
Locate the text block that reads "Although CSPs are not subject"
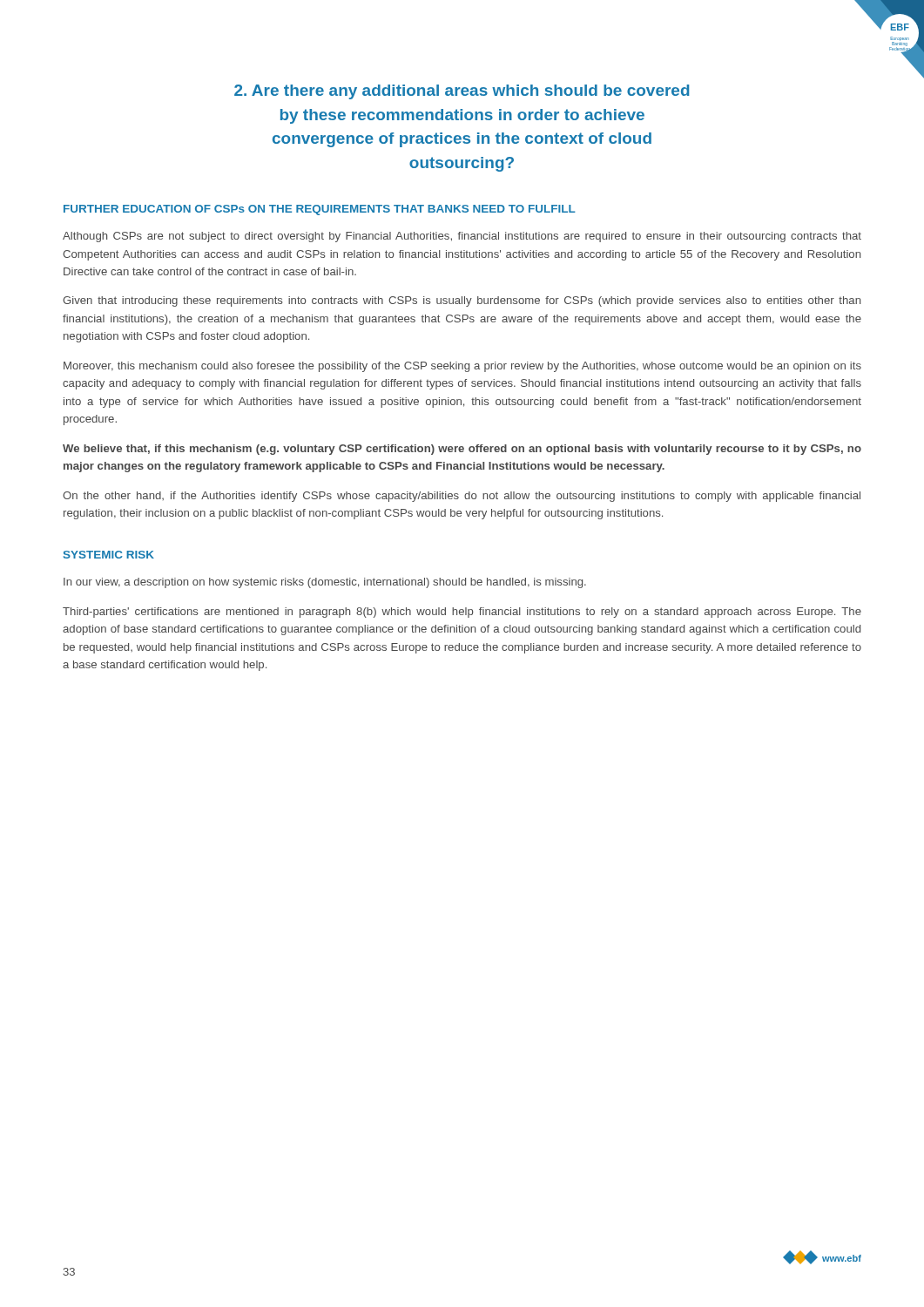click(x=462, y=254)
